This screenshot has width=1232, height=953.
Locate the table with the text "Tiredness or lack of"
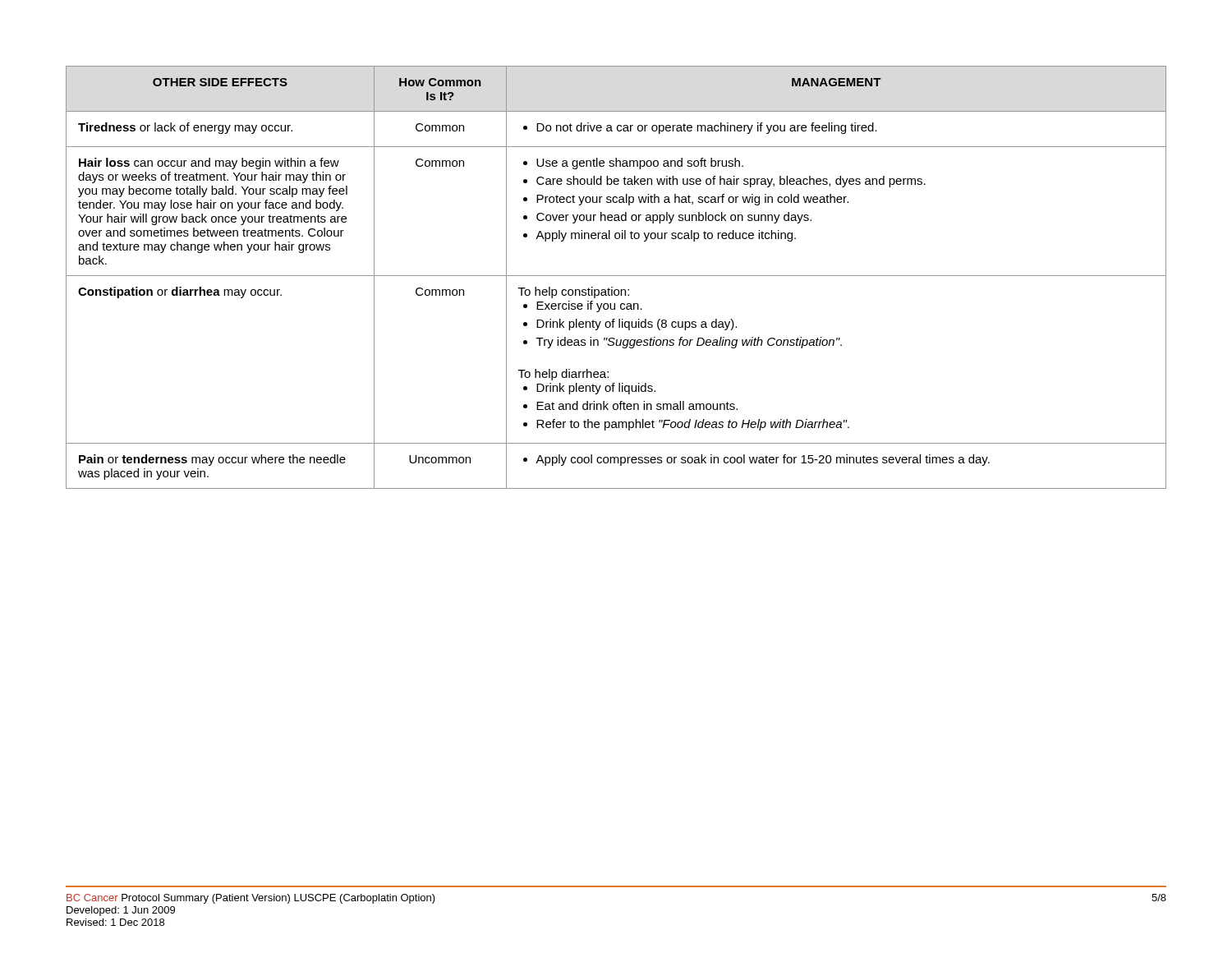[616, 277]
